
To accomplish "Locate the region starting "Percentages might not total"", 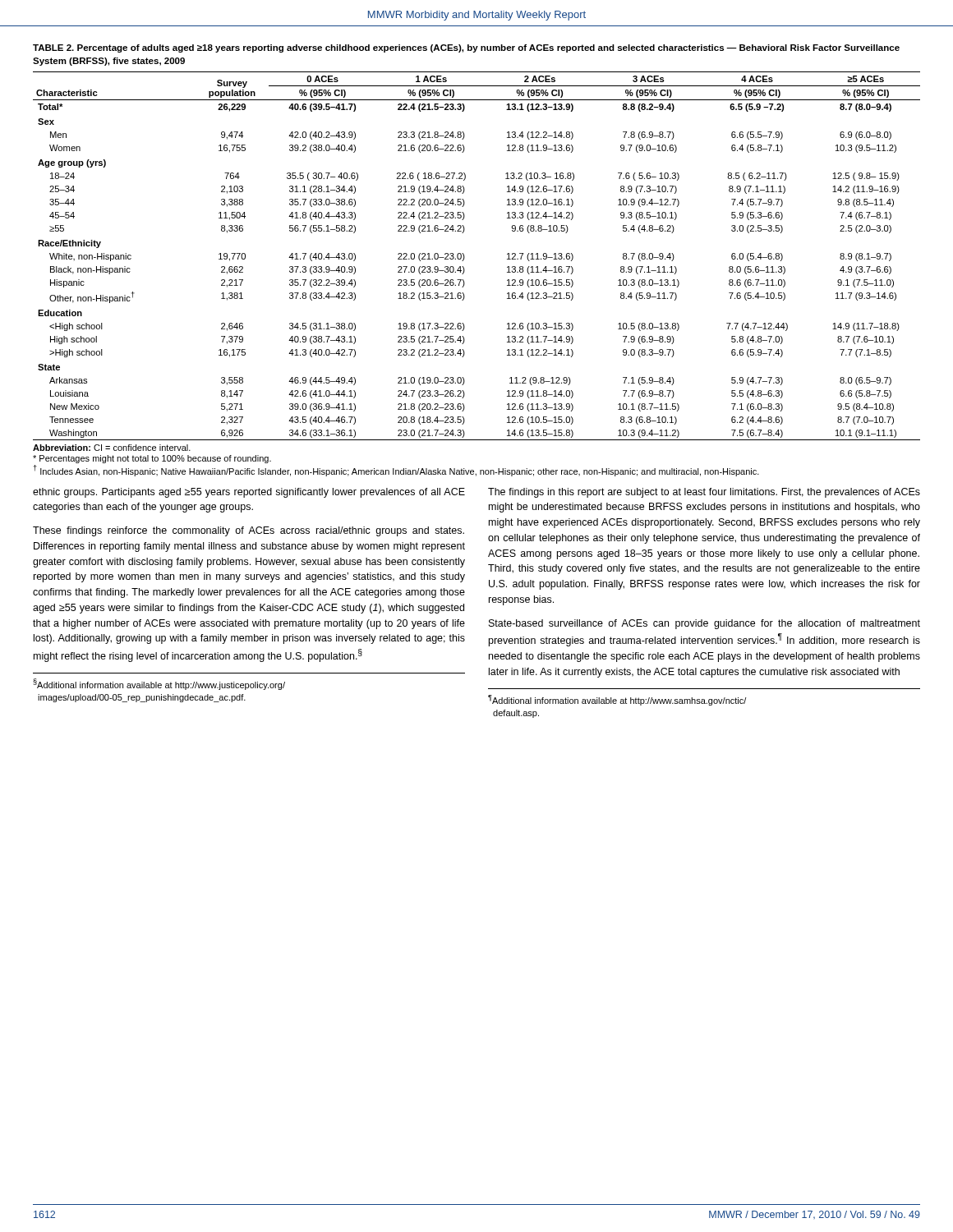I will pyautogui.click(x=152, y=458).
